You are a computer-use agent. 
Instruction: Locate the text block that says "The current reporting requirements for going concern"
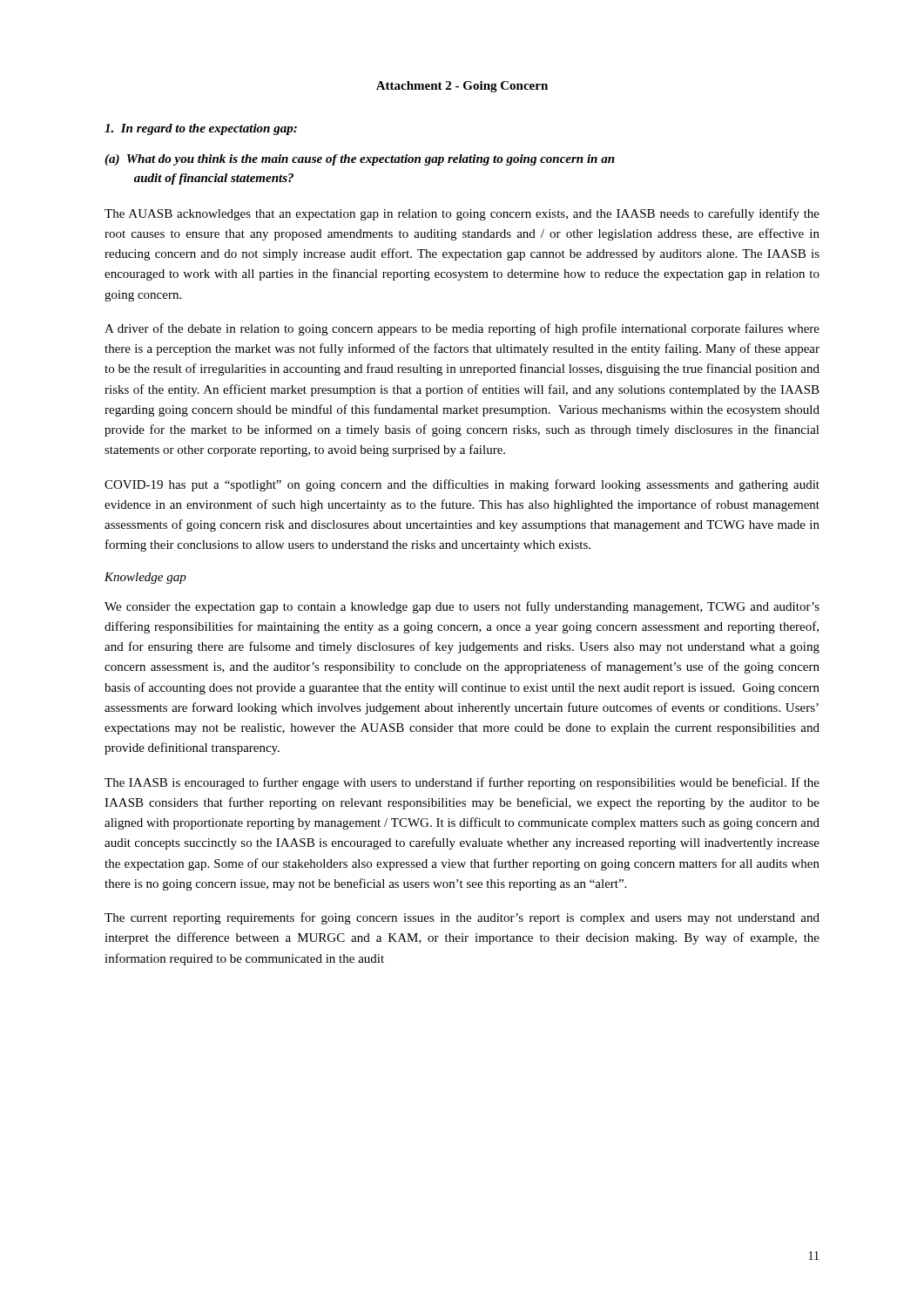pyautogui.click(x=462, y=938)
